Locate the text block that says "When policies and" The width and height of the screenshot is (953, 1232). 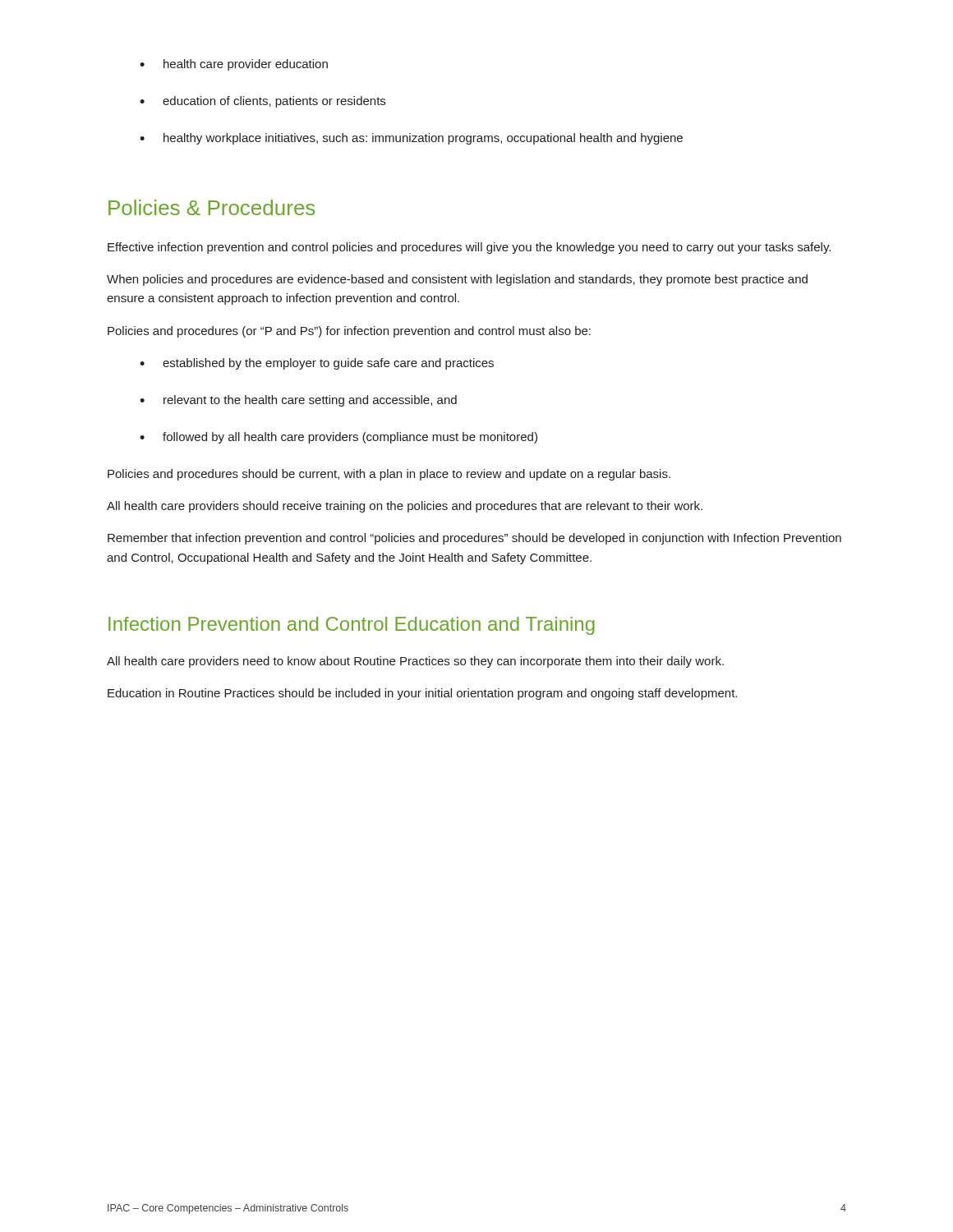pos(458,288)
